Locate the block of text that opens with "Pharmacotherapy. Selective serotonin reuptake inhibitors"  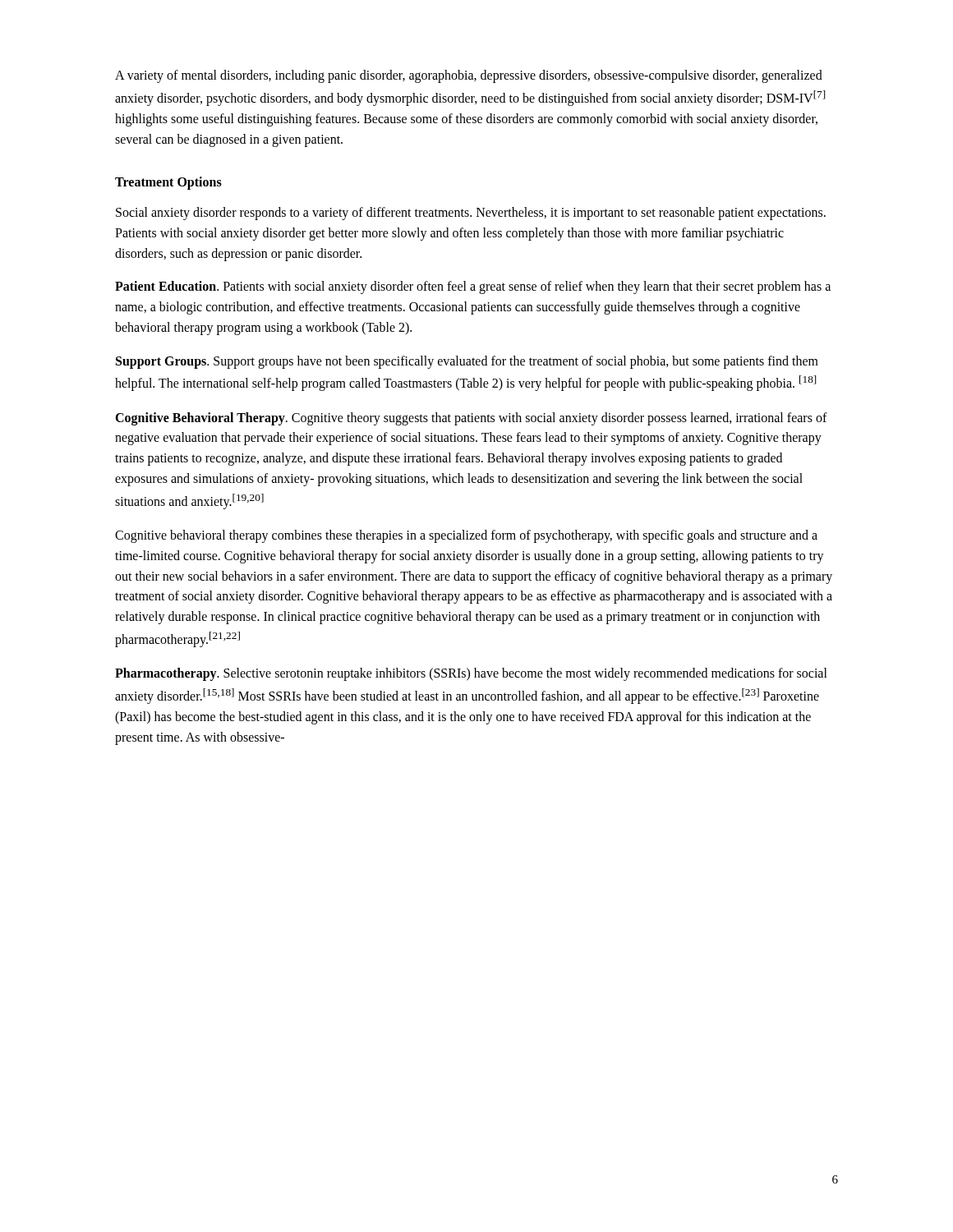coord(471,705)
